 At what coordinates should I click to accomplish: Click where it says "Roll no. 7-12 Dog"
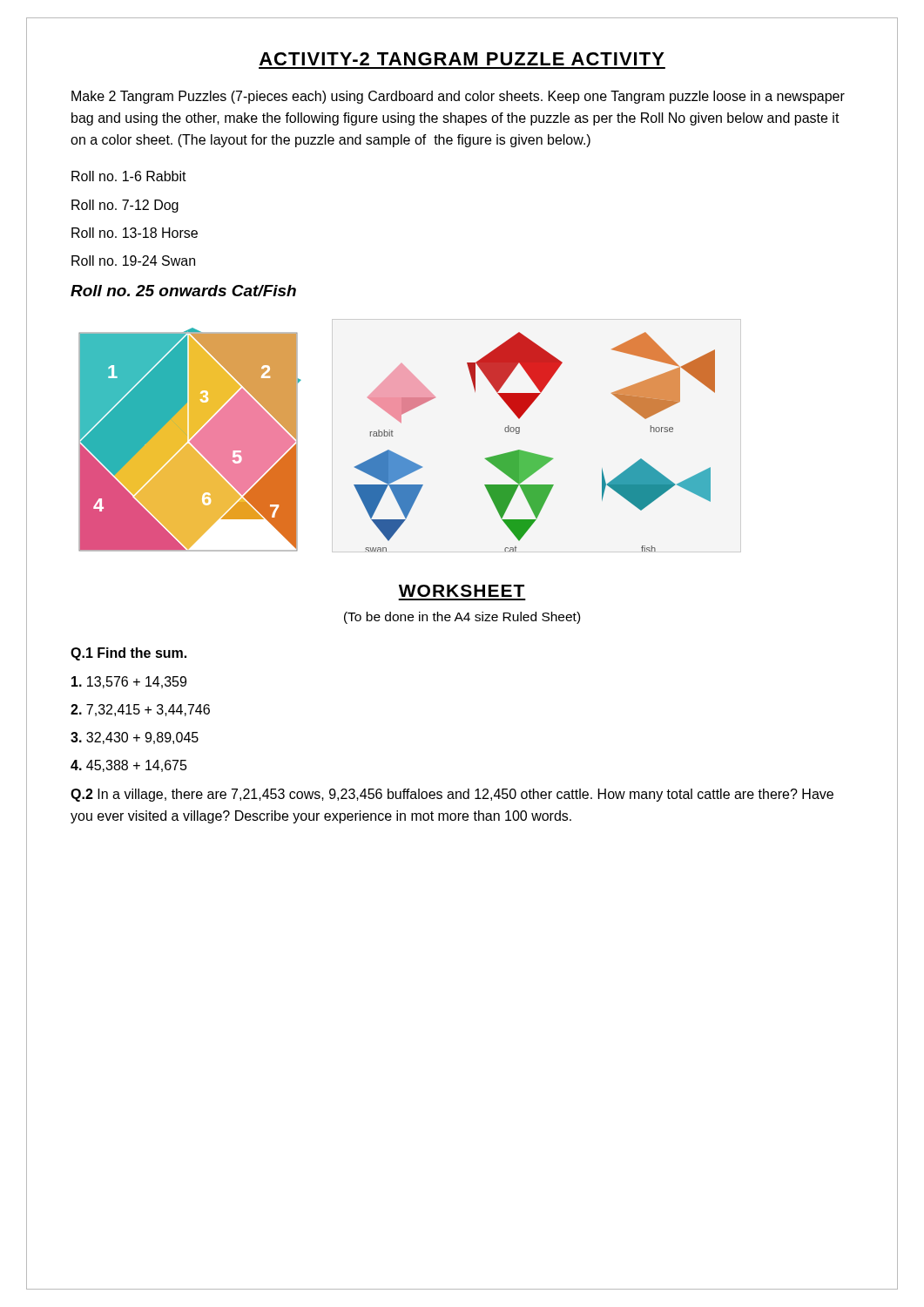[x=125, y=205]
